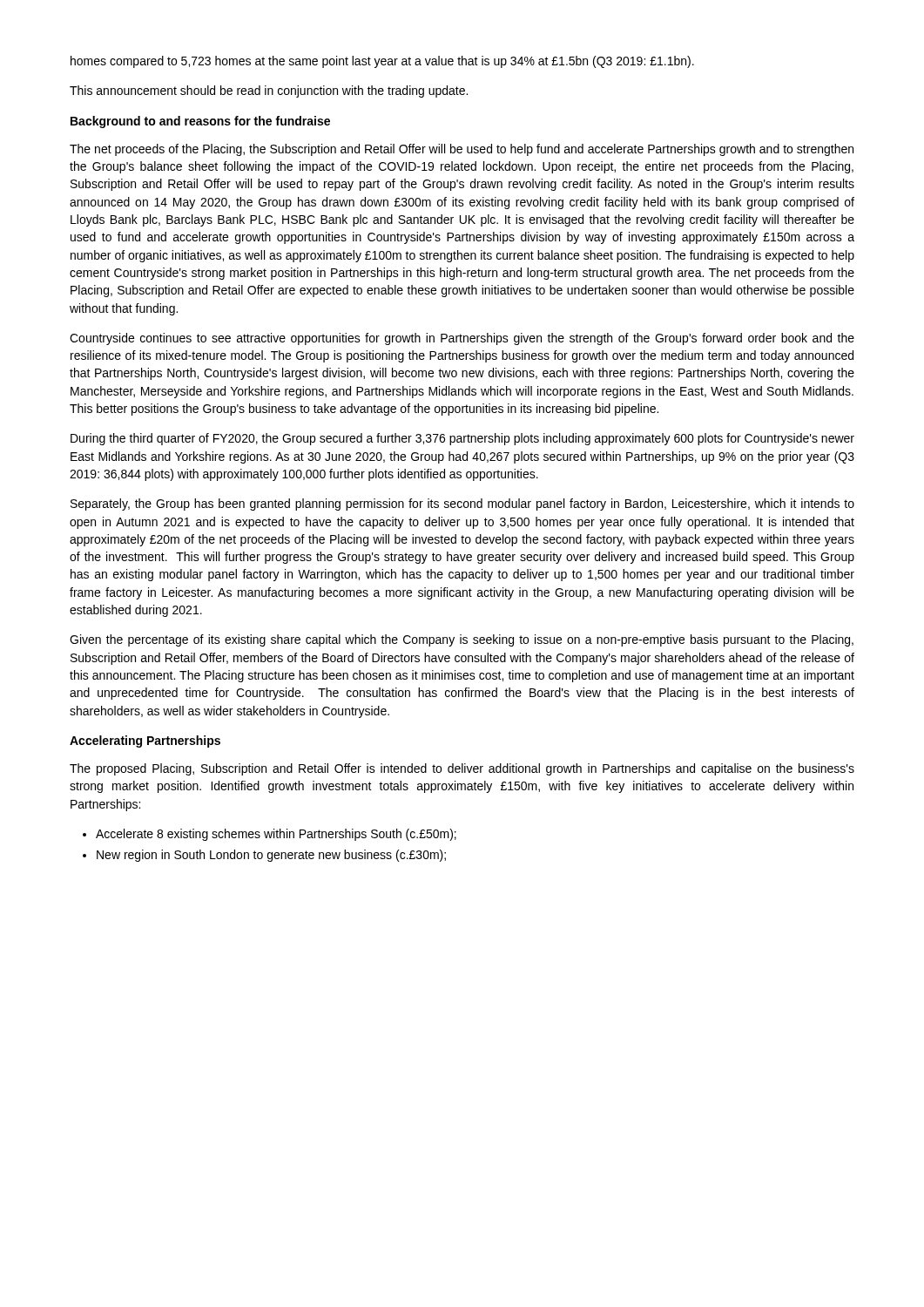Click on the section header that says "Accelerating Partnerships"
The height and width of the screenshot is (1307, 924).
145,740
